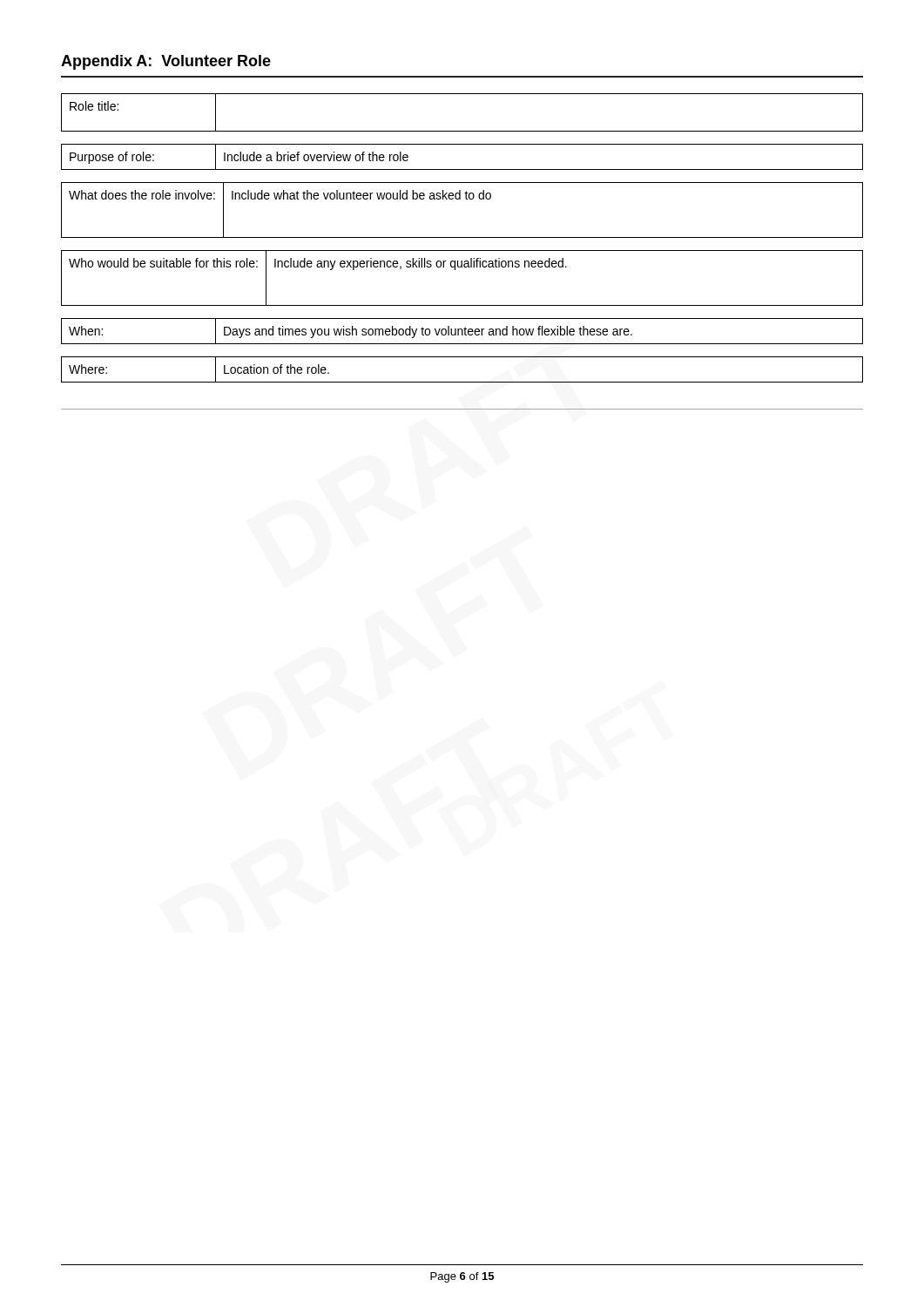Screen dimensions: 1307x924
Task: Find the table that mentions "Include a brief overview"
Action: [462, 157]
